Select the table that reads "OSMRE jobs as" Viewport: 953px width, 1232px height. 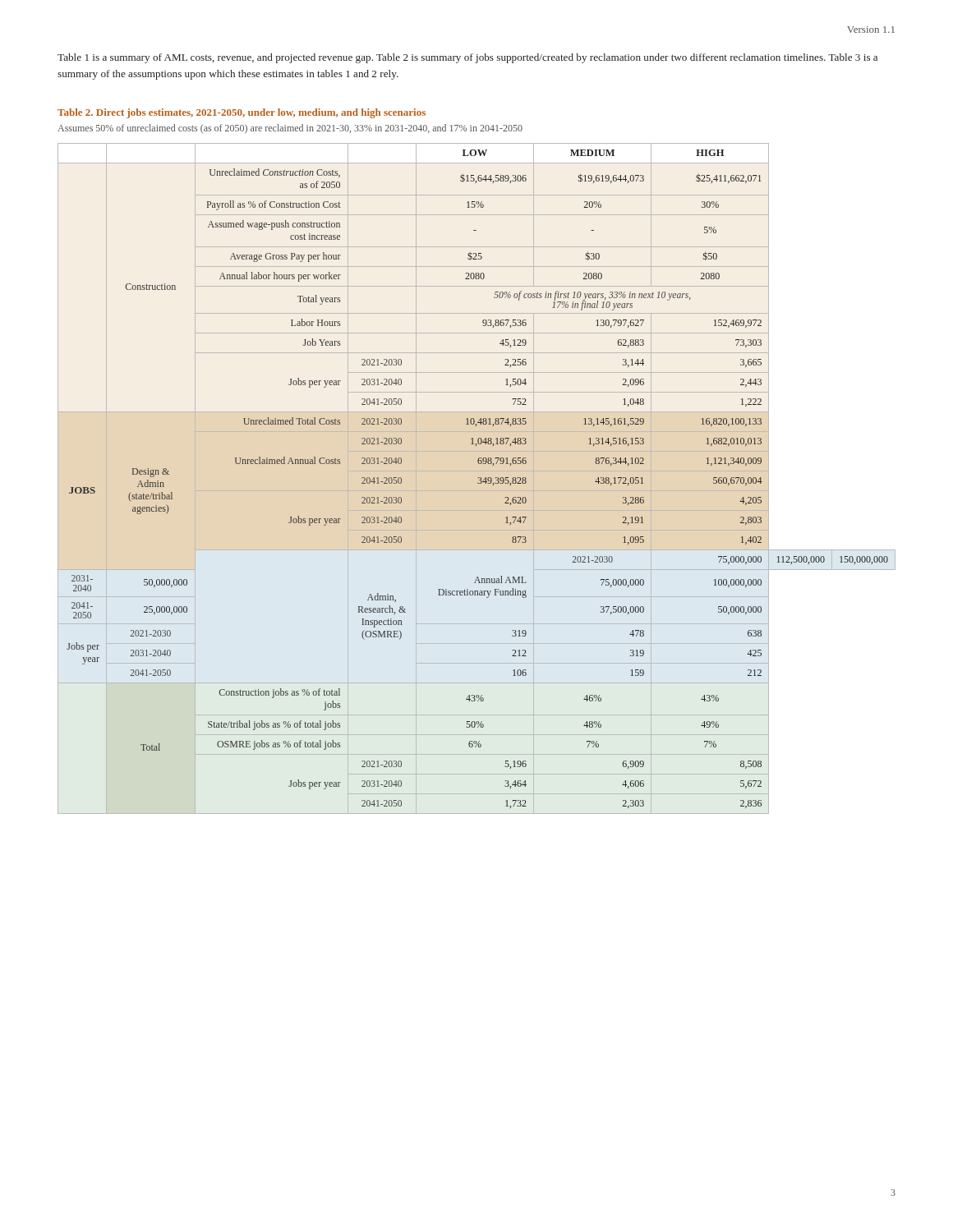(x=476, y=478)
